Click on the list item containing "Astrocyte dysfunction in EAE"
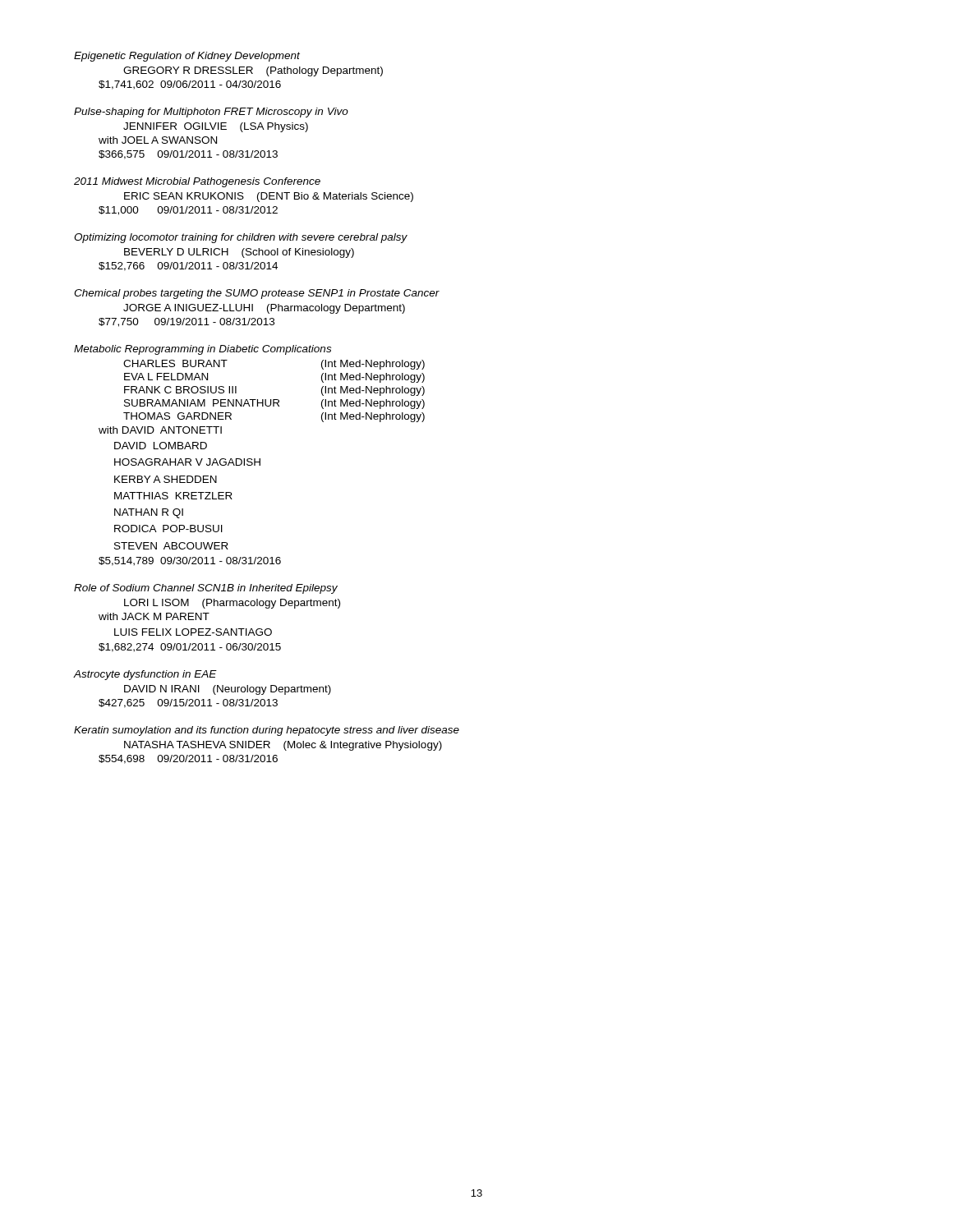 click(145, 675)
